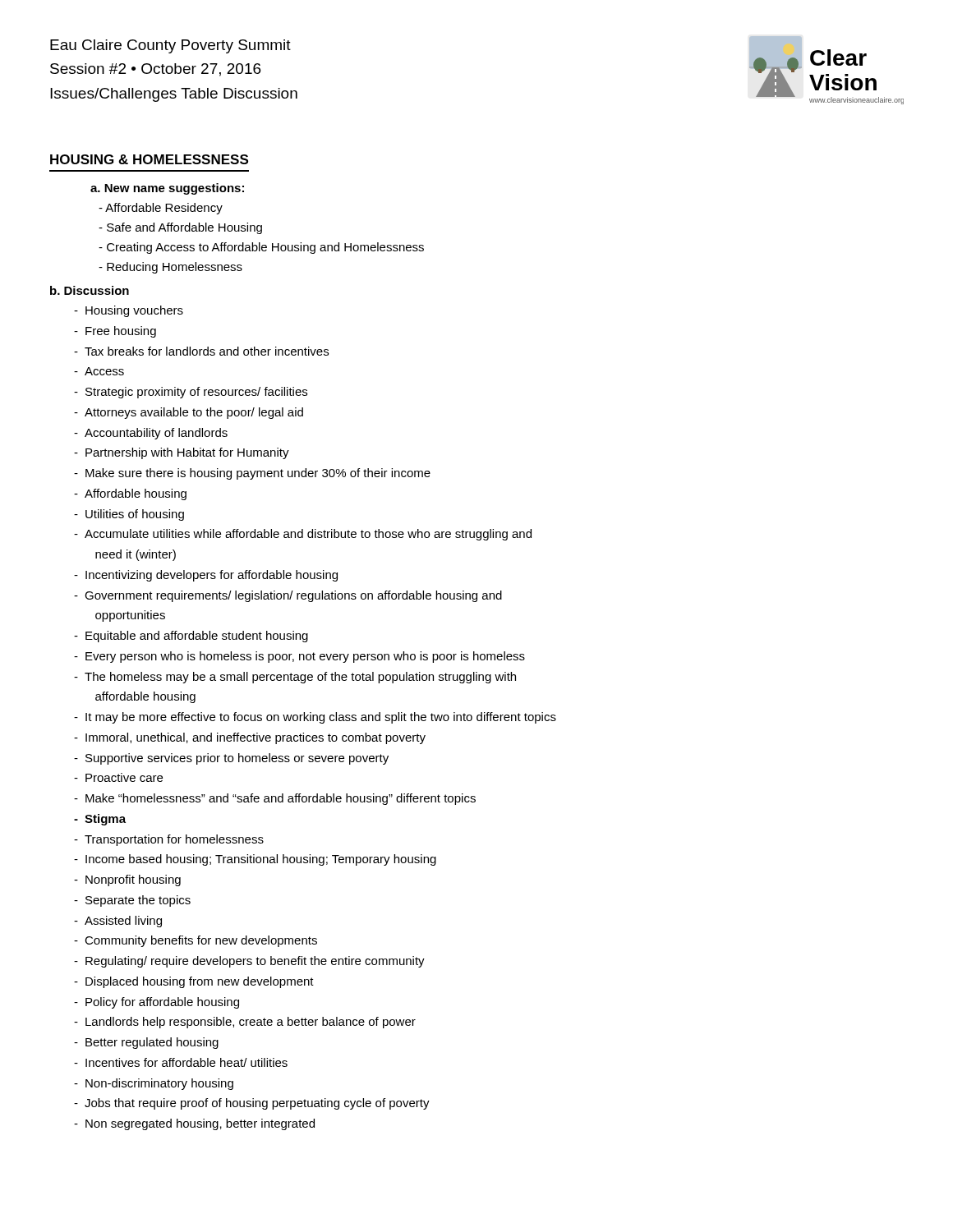The height and width of the screenshot is (1232, 953).
Task: Navigate to the block starting "-Tax breaks for landlords and other incentives"
Action: pyautogui.click(x=202, y=351)
